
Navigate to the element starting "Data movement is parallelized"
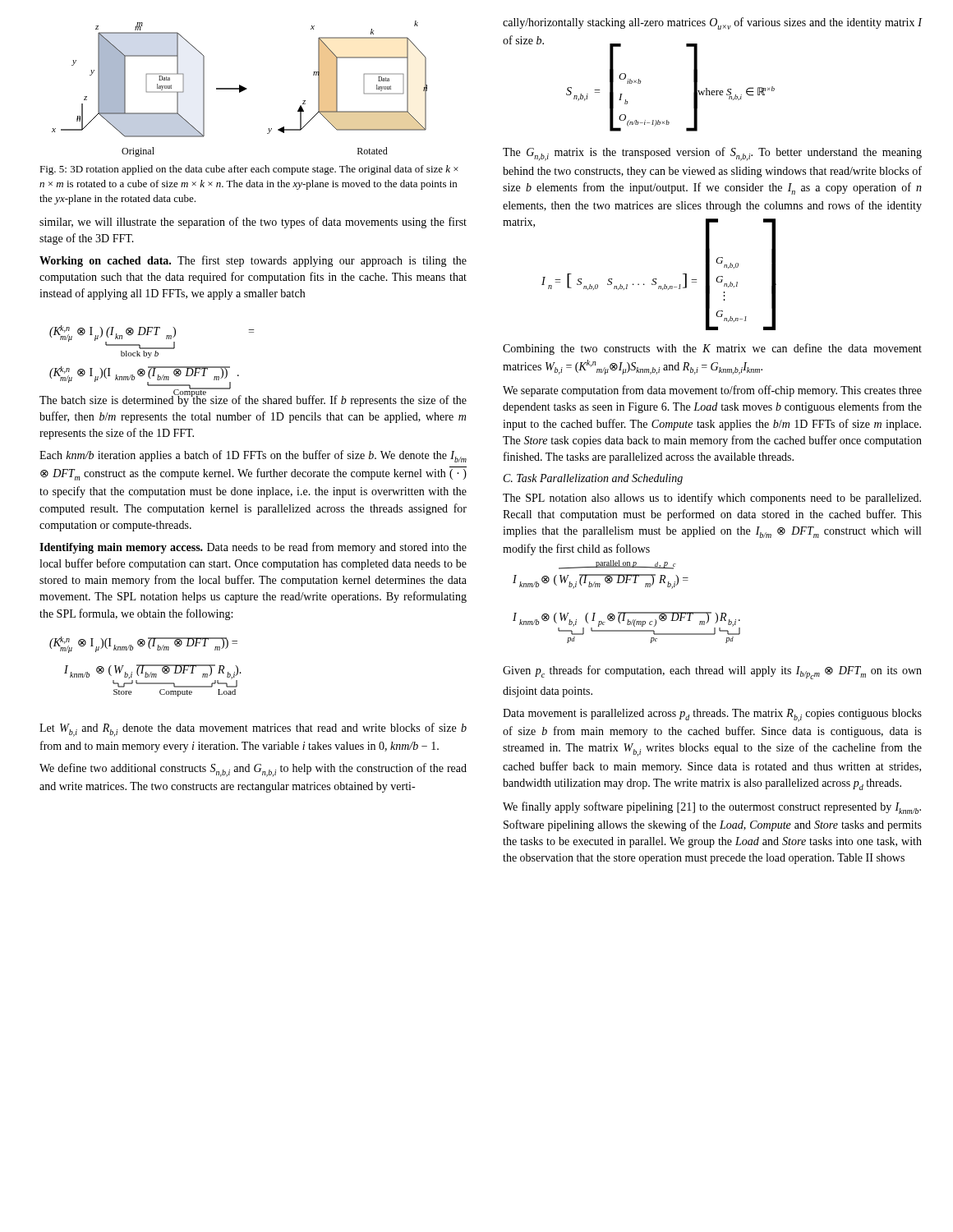[x=712, y=749]
